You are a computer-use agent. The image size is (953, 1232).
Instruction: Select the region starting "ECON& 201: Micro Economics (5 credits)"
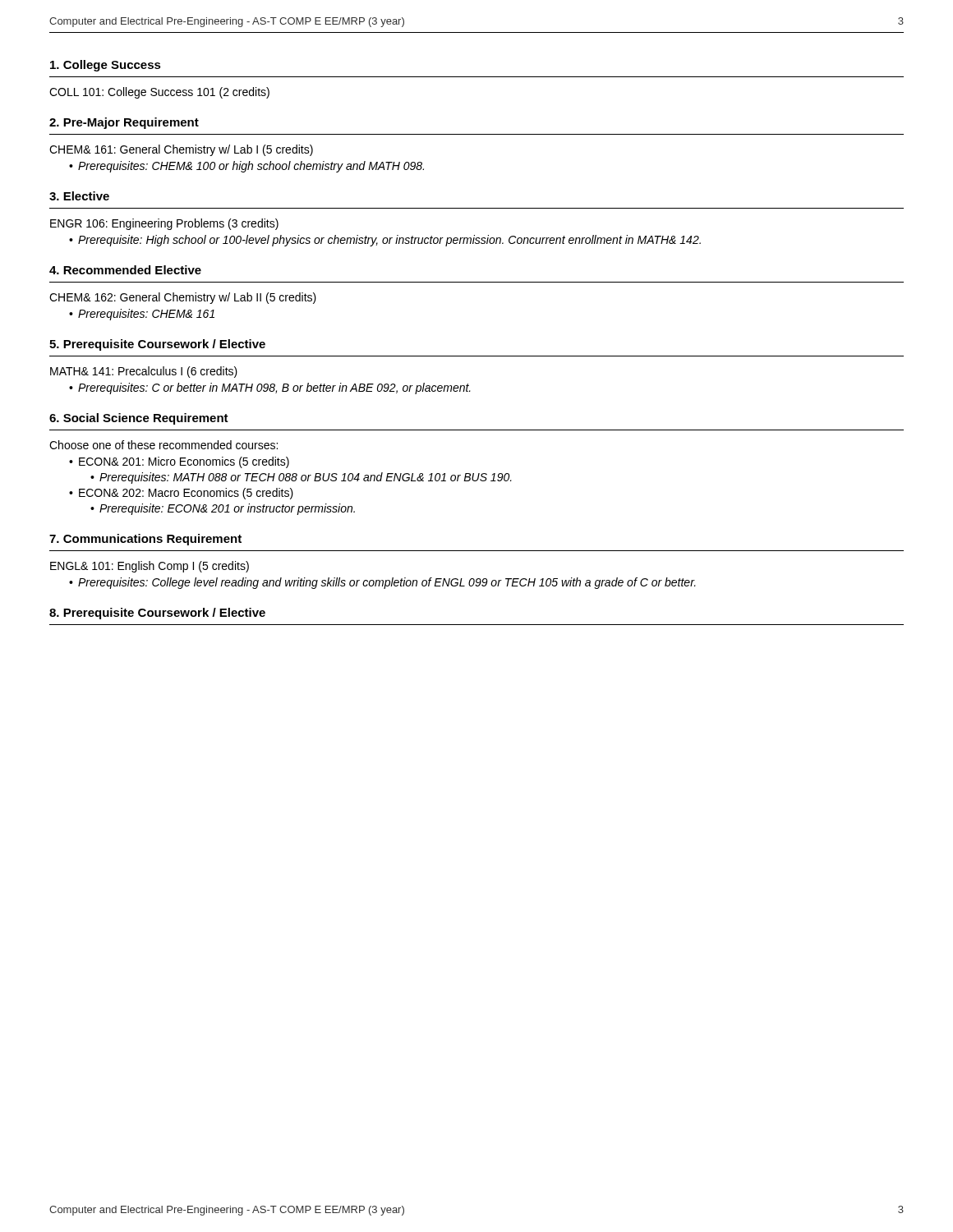pyautogui.click(x=184, y=462)
